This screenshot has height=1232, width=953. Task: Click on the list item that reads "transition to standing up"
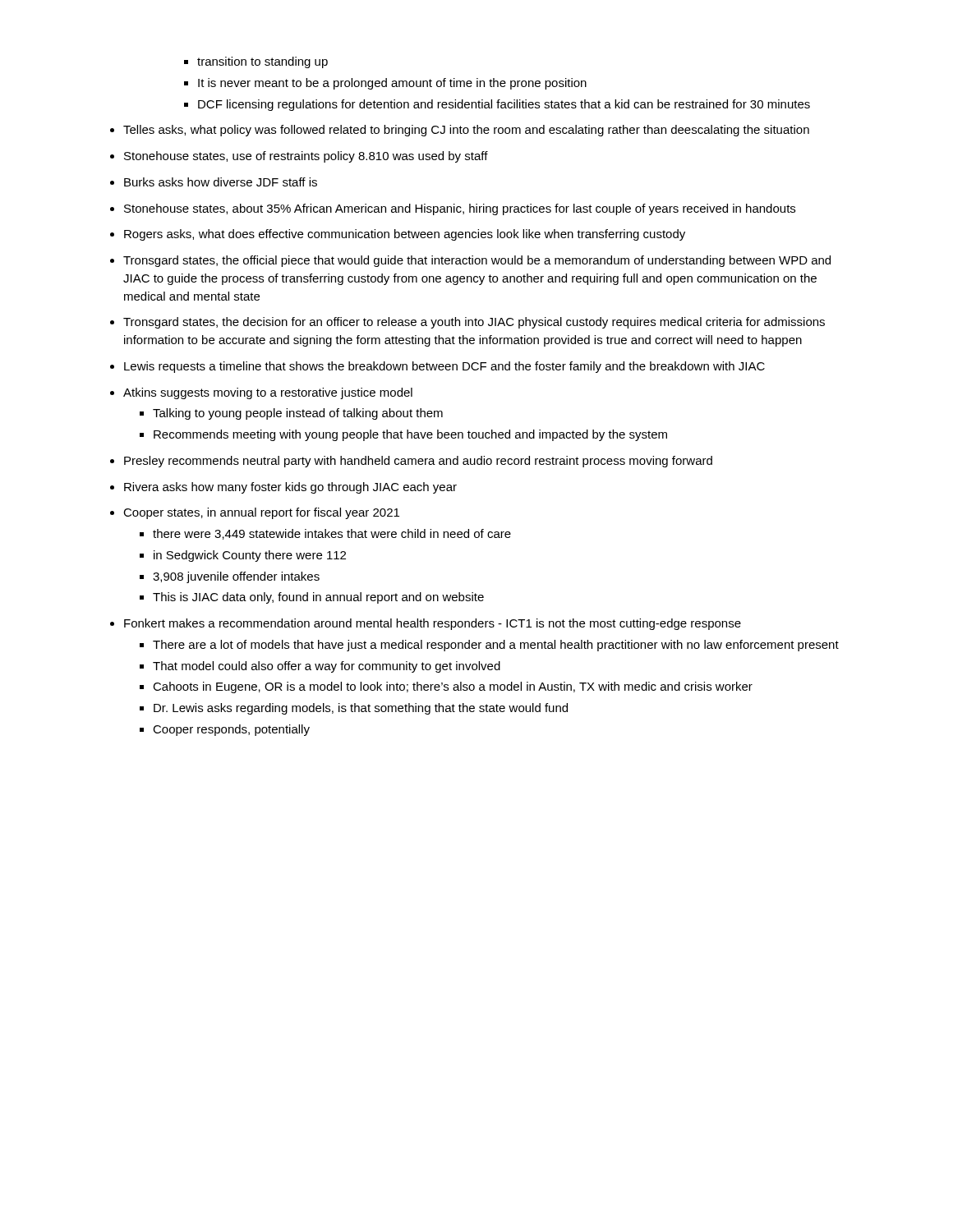263,61
